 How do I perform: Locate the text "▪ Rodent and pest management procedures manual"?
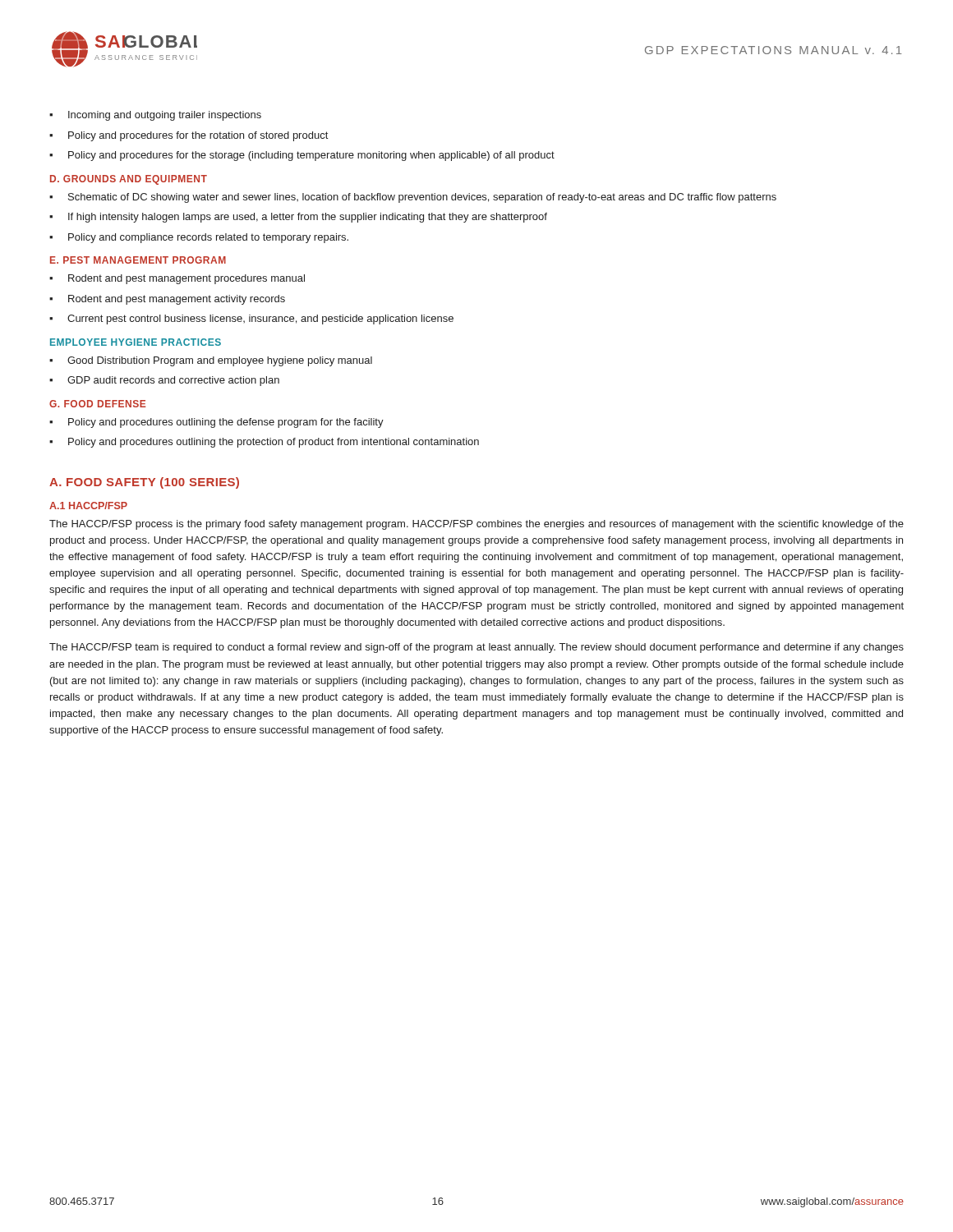[x=177, y=278]
